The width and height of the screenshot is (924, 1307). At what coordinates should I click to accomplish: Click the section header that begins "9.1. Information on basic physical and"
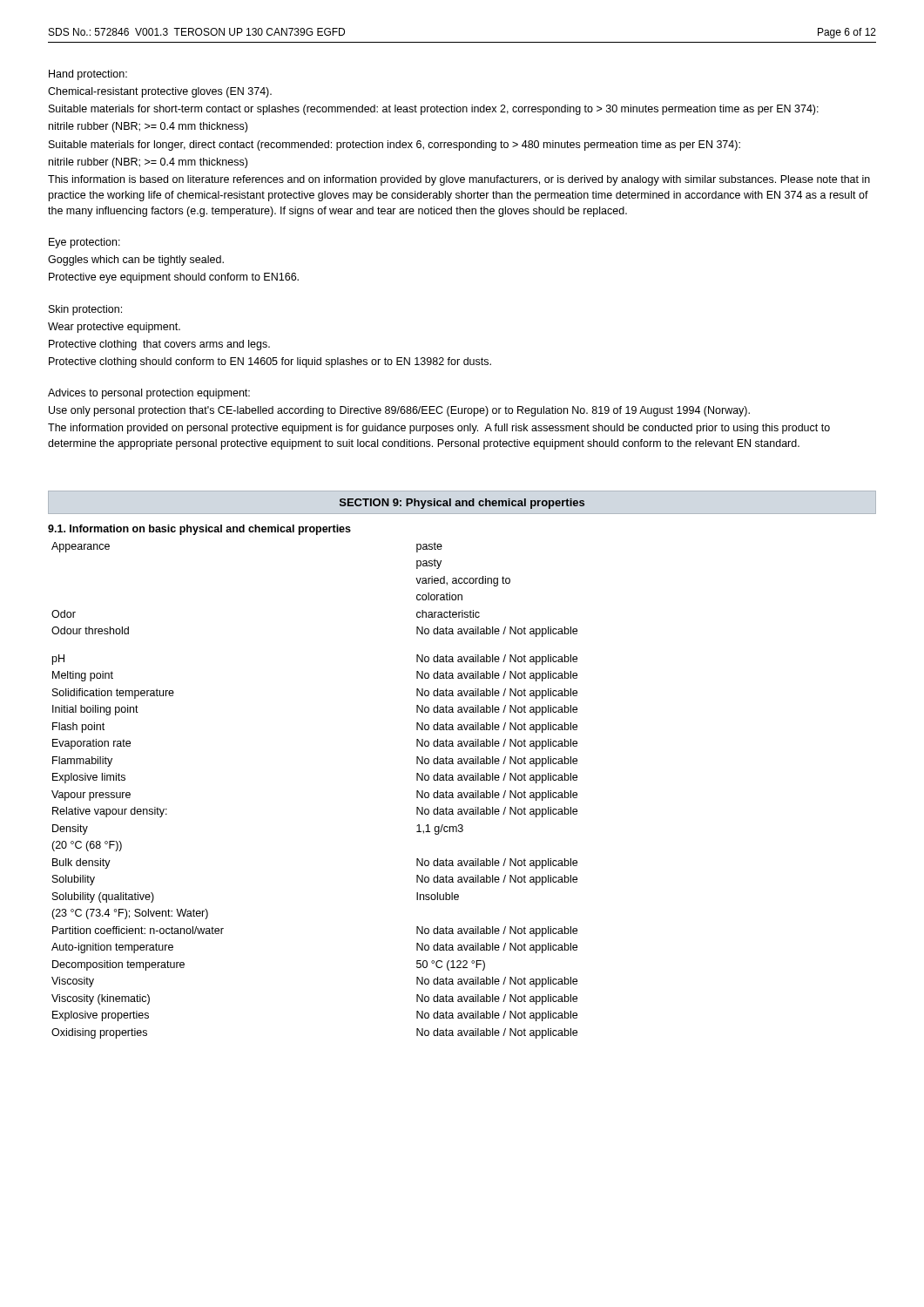tap(199, 528)
